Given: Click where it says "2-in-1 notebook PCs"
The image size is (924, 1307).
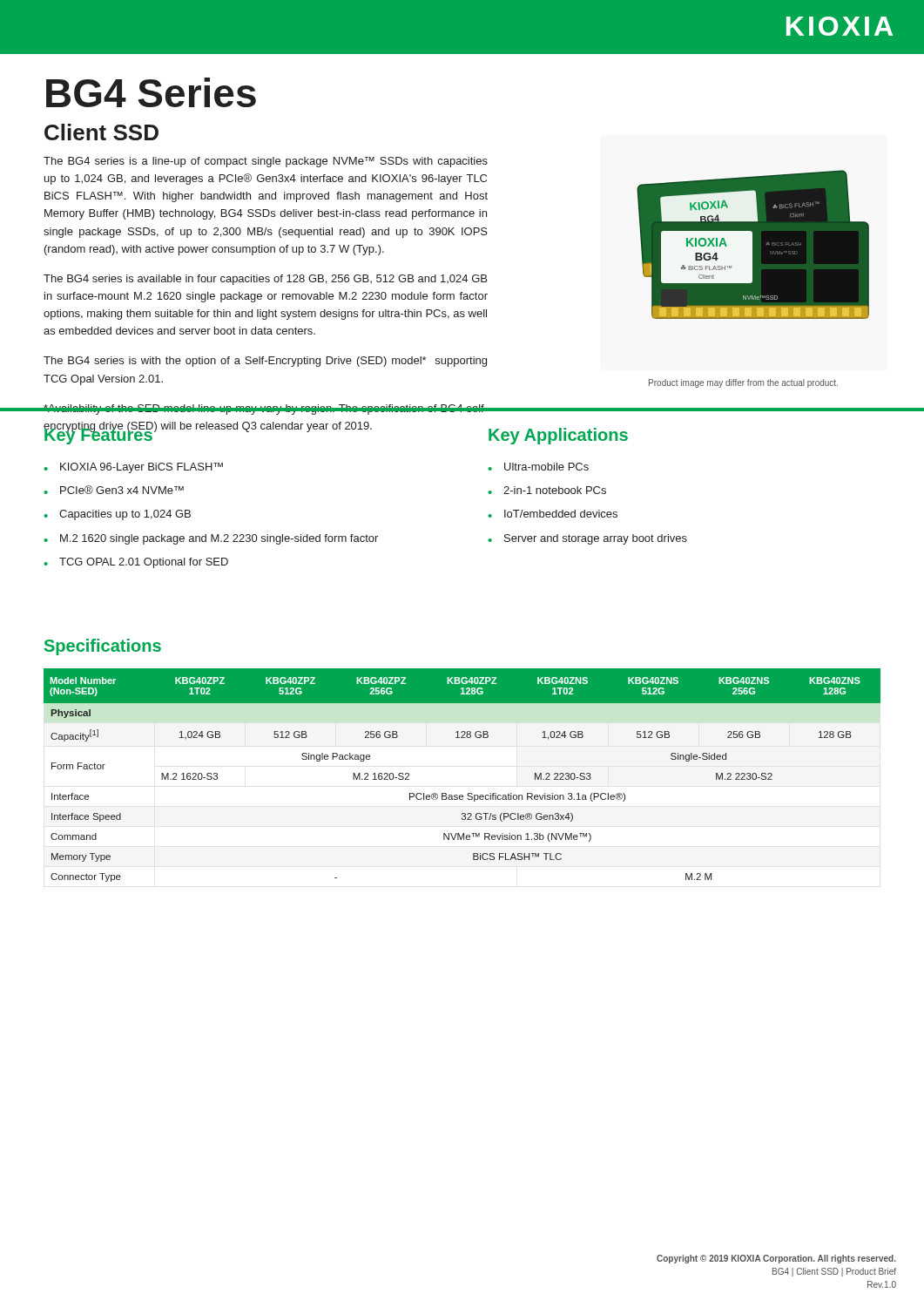Looking at the screenshot, I should [555, 490].
